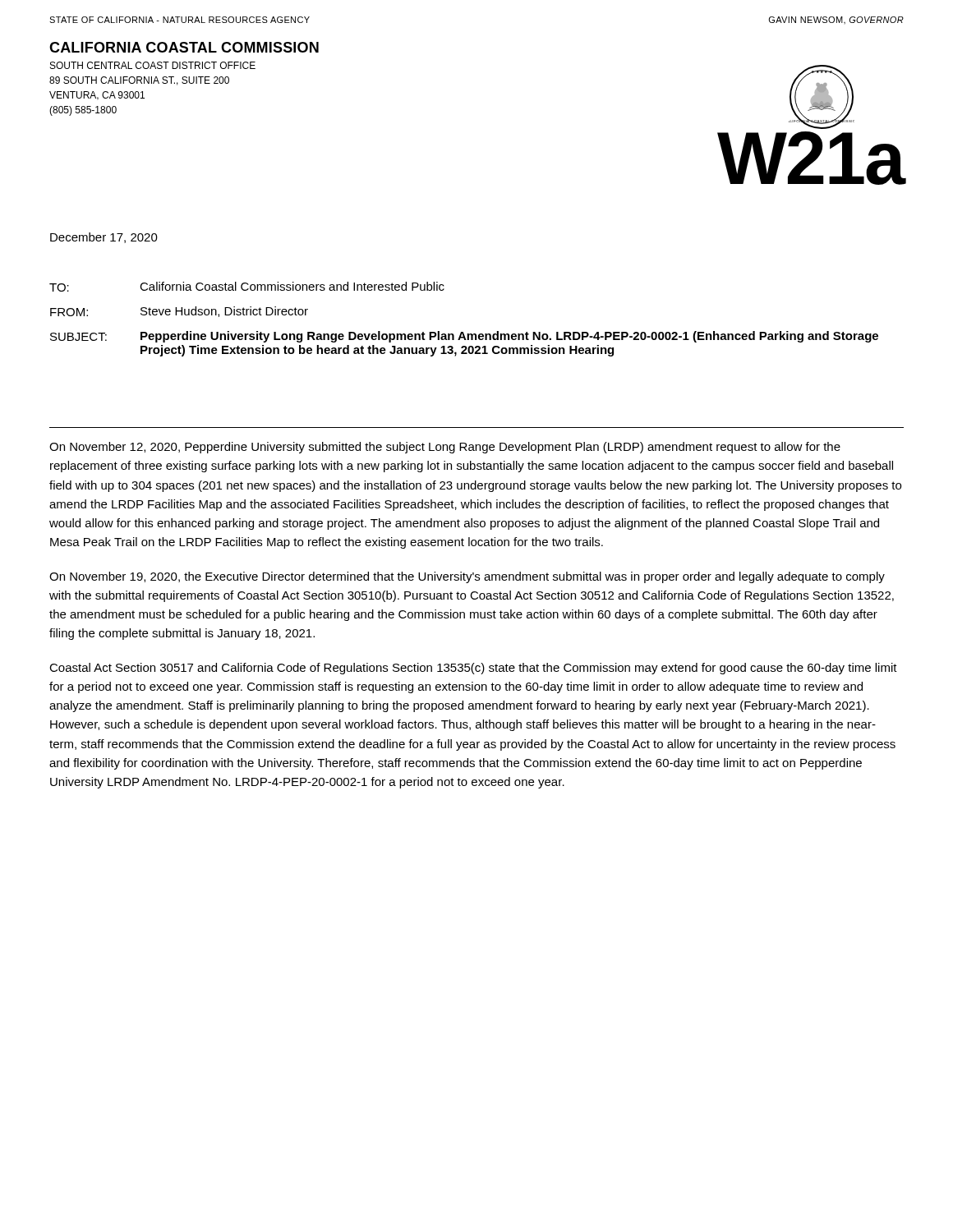Click on the text block that reads "On November 12, 2020, Pepperdine University submitted"
Screen dimensions: 1232x953
[476, 494]
